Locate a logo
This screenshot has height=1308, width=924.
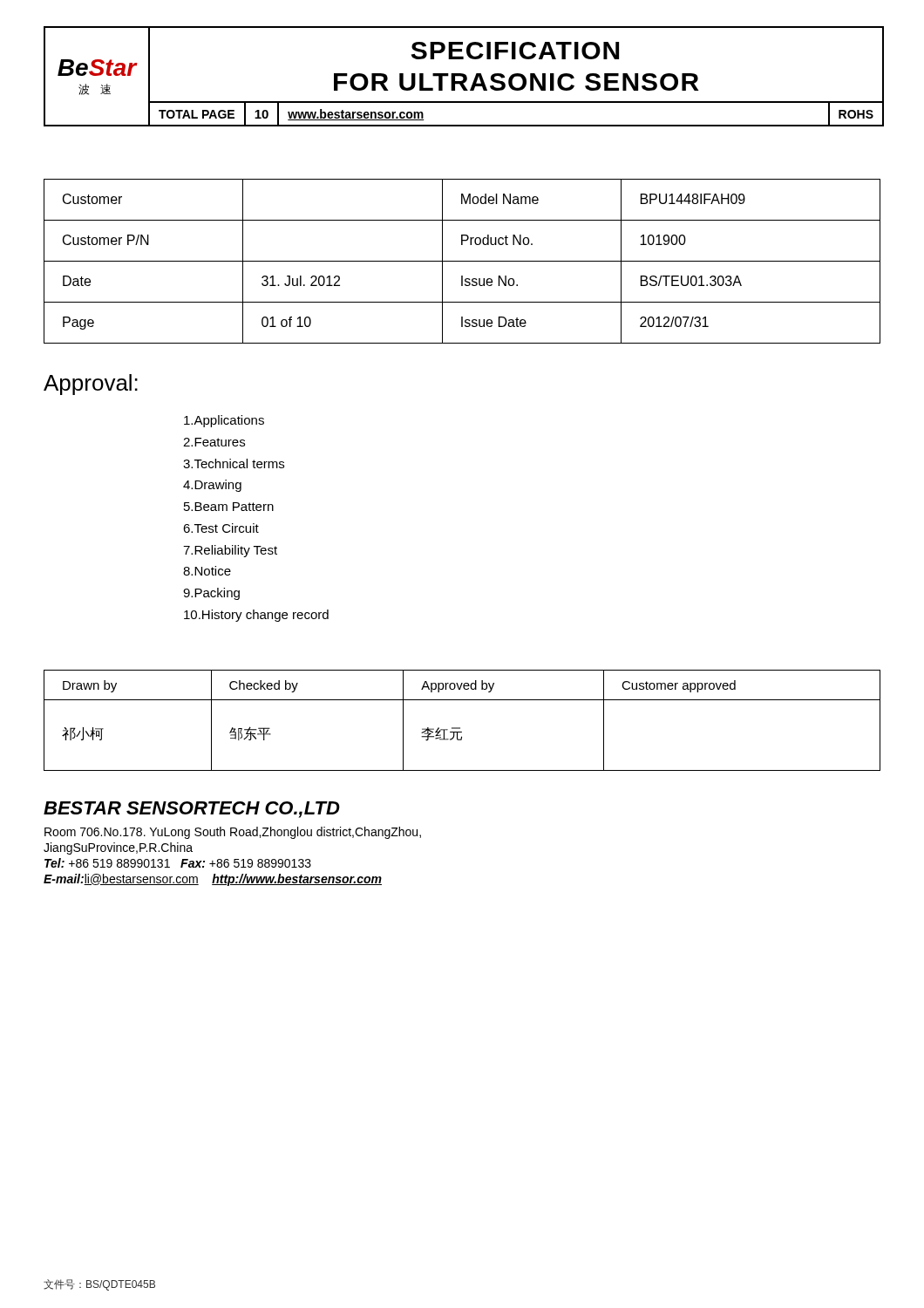(462, 76)
